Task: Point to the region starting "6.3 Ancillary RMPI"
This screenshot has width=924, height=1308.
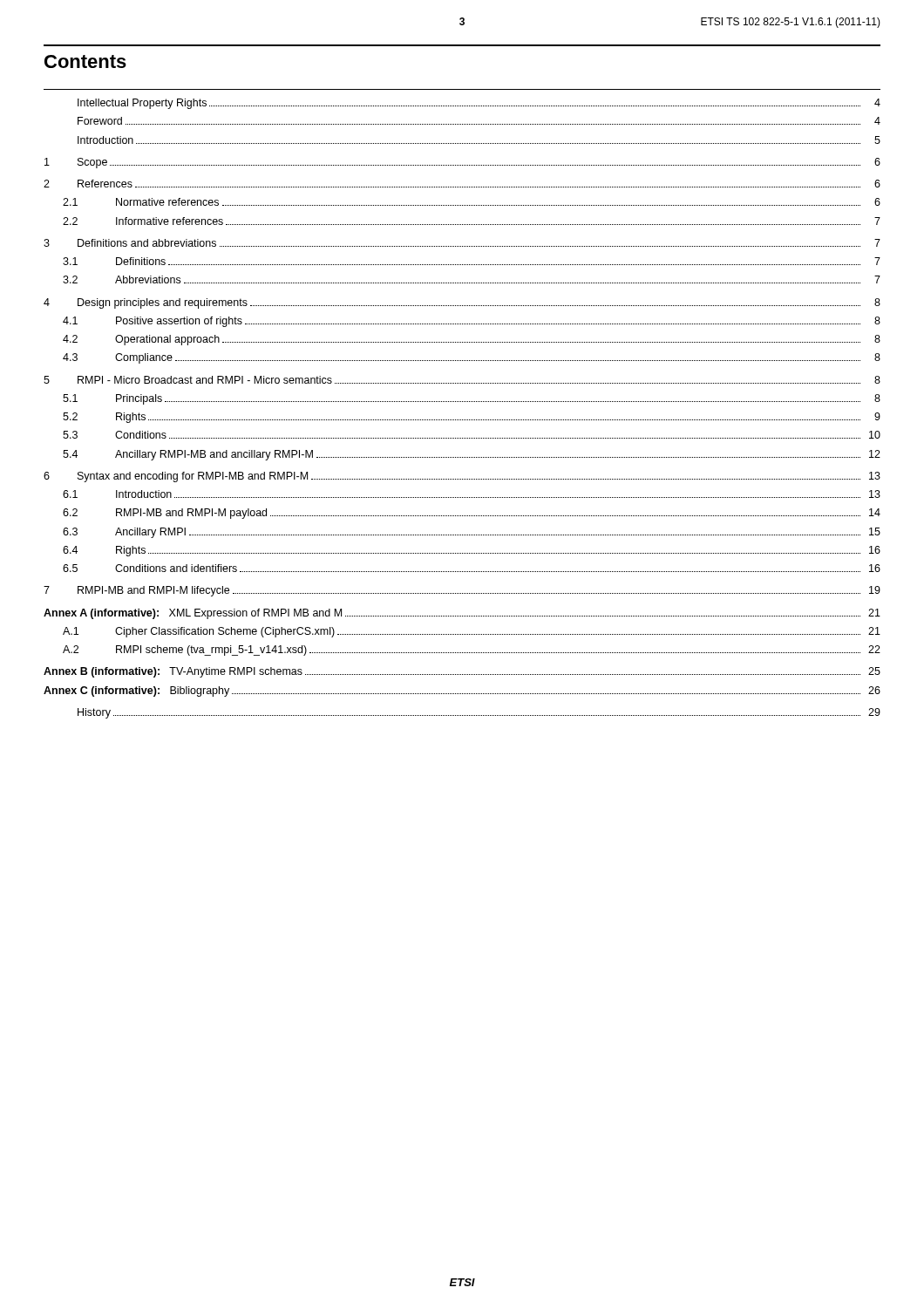Action: tap(462, 532)
